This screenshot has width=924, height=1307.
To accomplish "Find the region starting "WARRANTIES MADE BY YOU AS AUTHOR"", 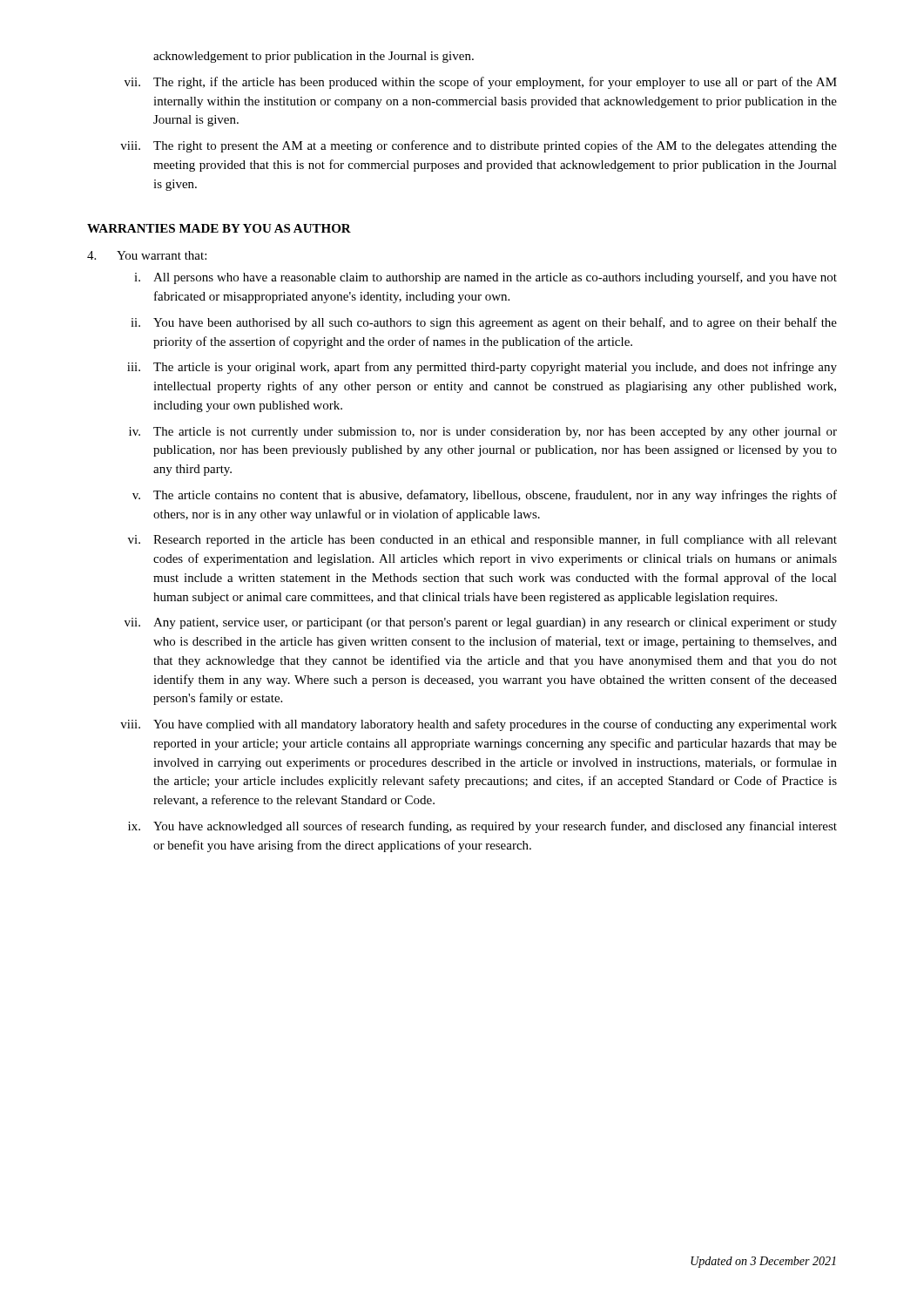I will [219, 228].
